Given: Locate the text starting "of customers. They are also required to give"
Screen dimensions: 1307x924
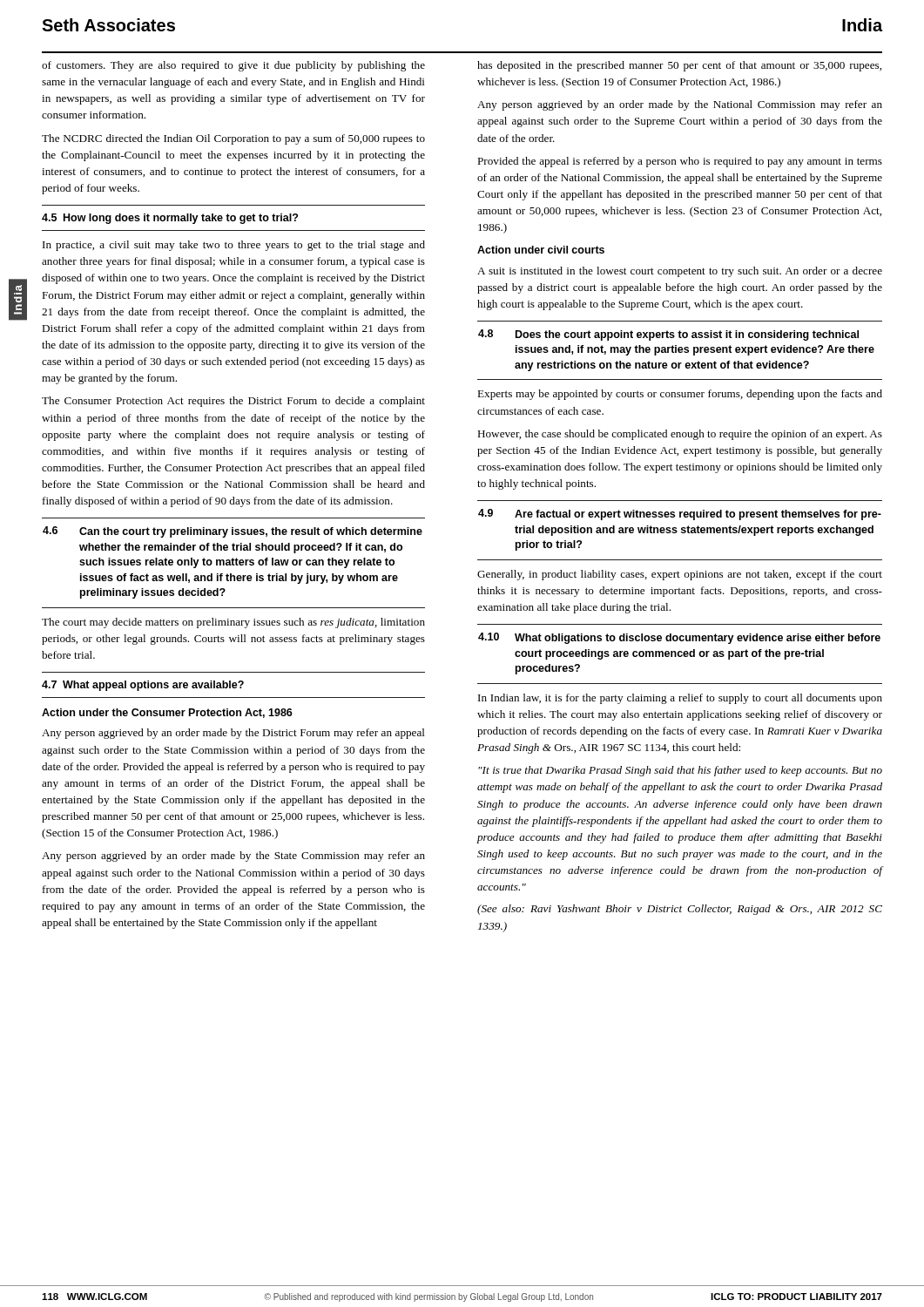Looking at the screenshot, I should click(233, 126).
